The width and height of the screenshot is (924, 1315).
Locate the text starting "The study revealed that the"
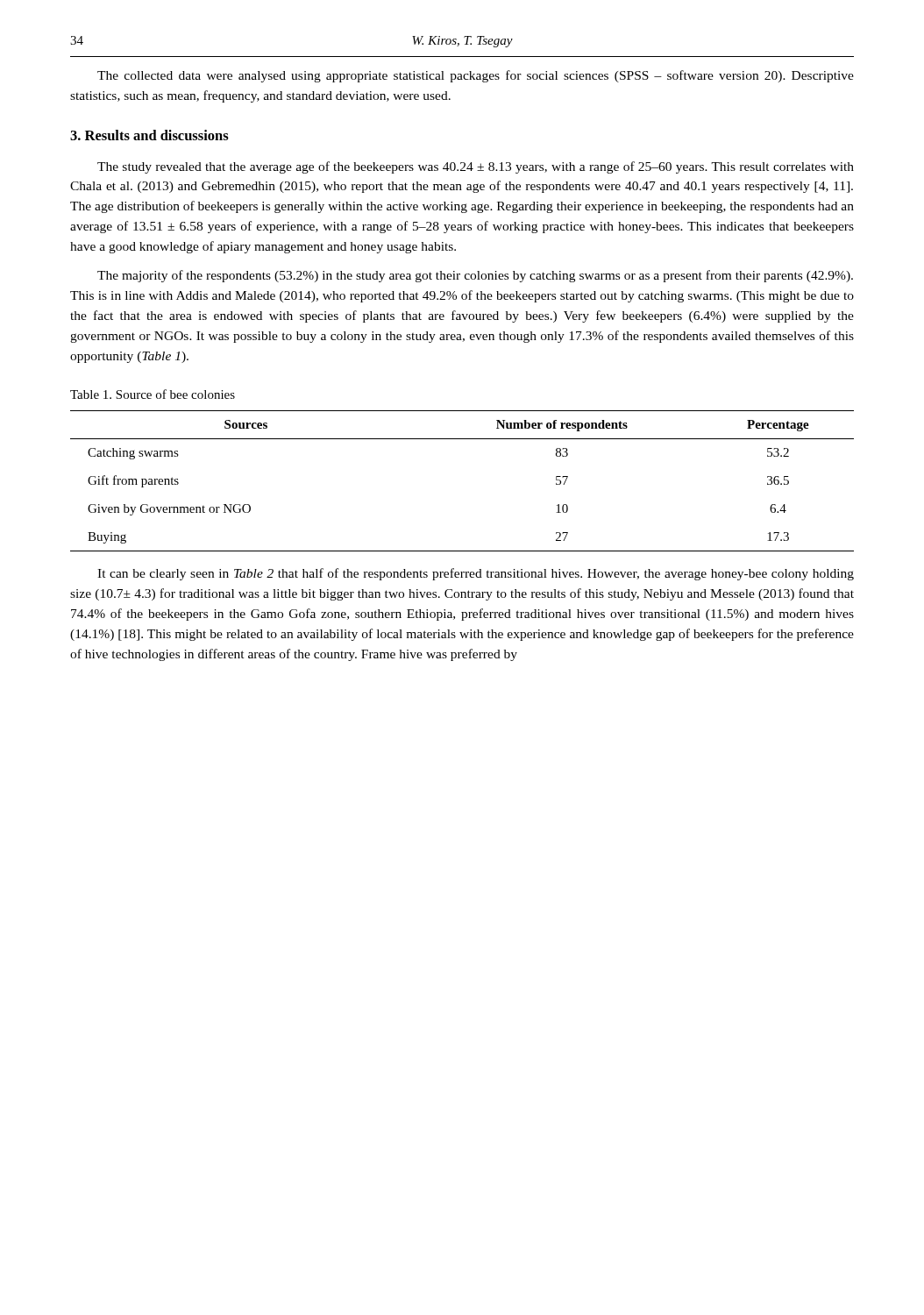(x=476, y=167)
